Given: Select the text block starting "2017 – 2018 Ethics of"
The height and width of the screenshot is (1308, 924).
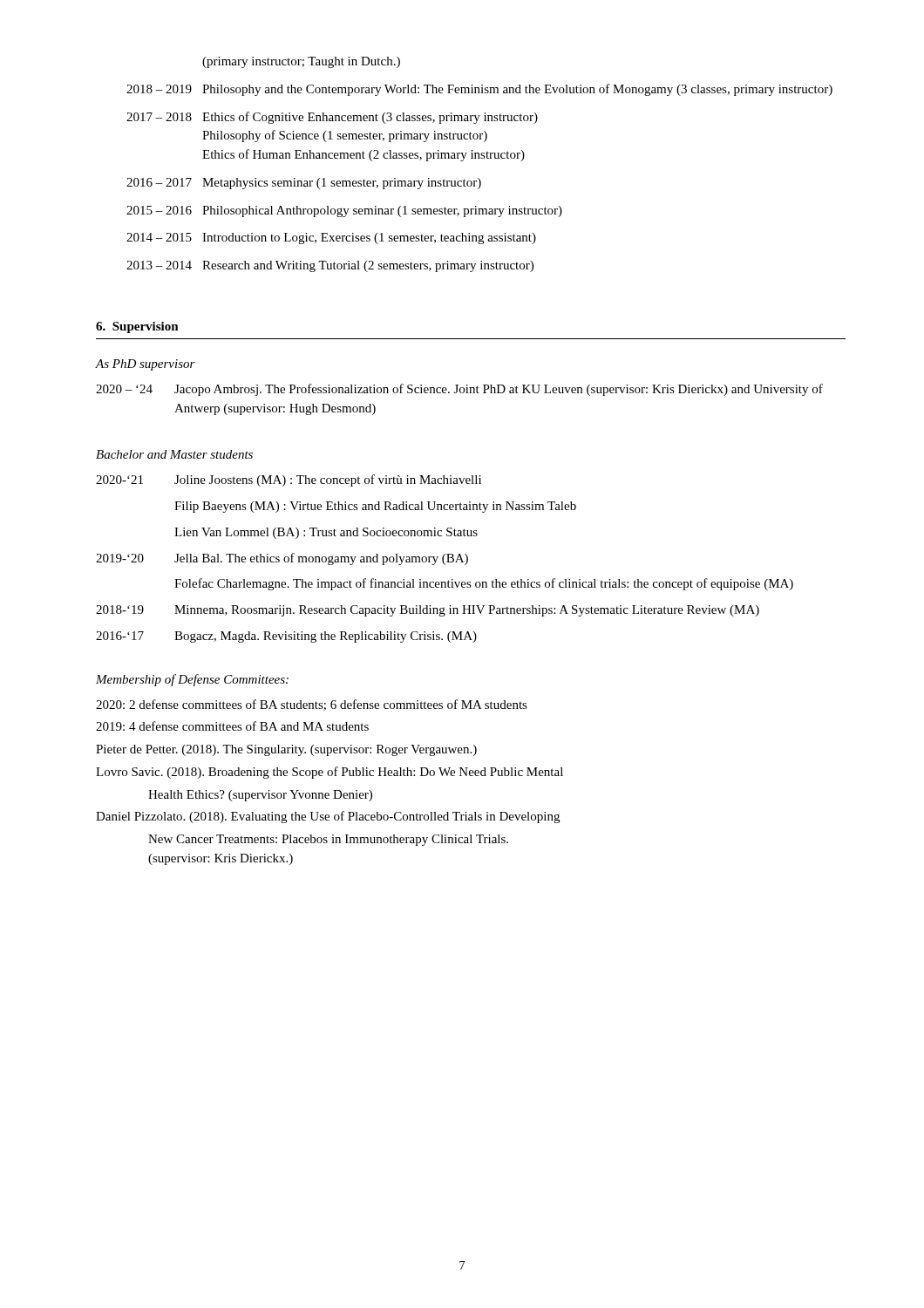Looking at the screenshot, I should [471, 136].
